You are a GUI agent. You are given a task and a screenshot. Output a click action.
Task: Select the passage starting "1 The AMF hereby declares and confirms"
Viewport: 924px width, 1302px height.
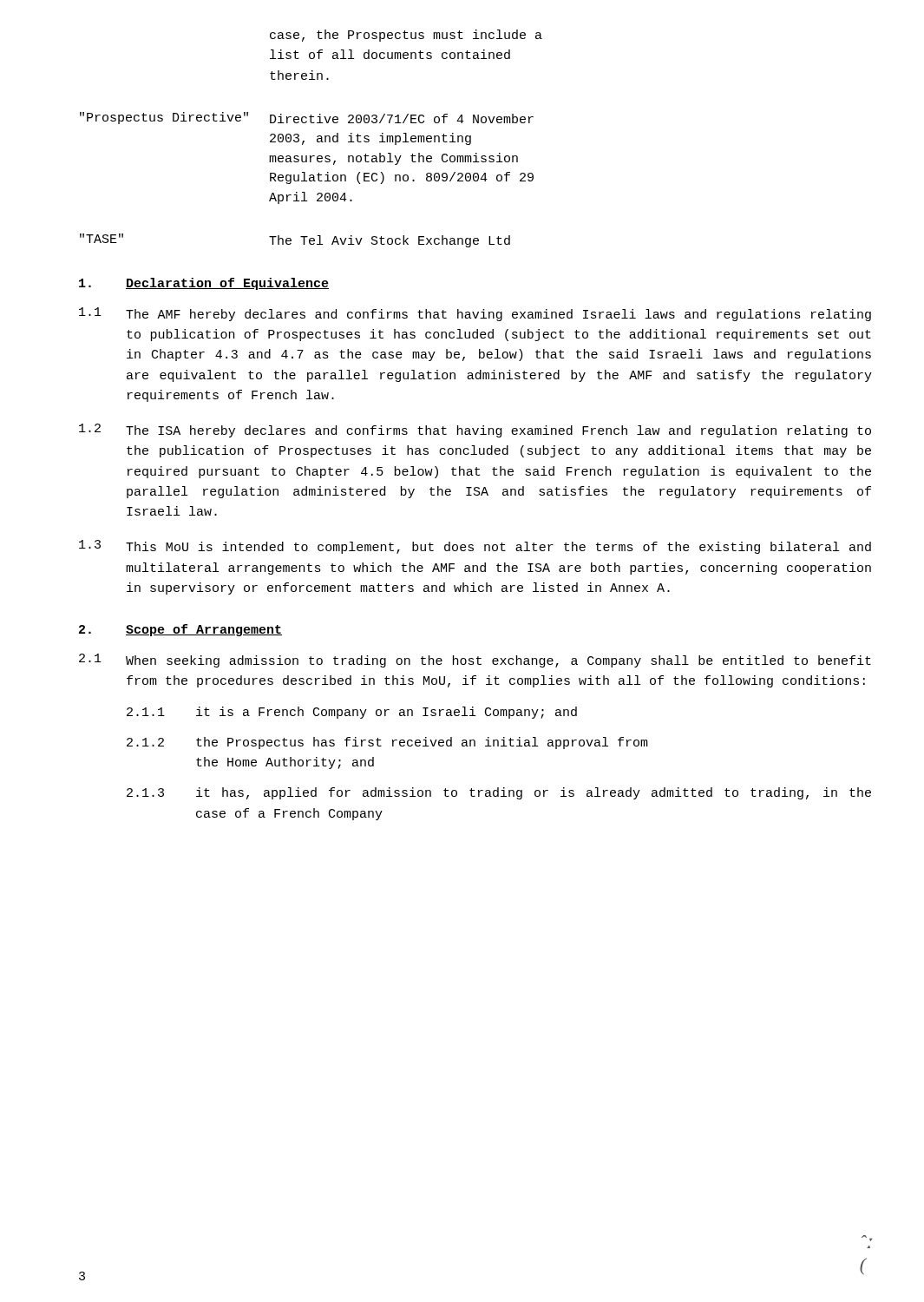click(475, 356)
